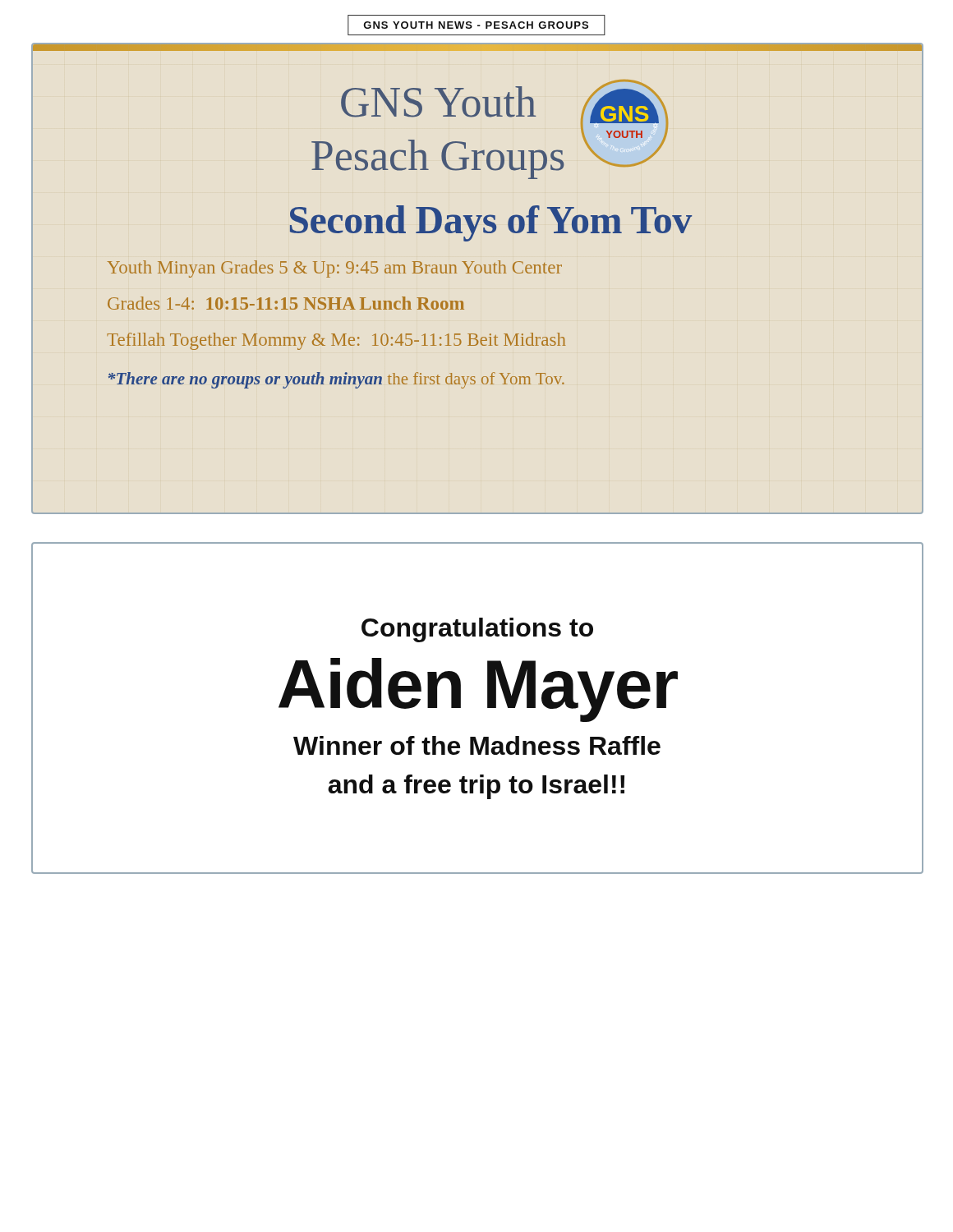Select the element starting "Tefillah Together Mommy"
The height and width of the screenshot is (1232, 953).
click(x=336, y=340)
